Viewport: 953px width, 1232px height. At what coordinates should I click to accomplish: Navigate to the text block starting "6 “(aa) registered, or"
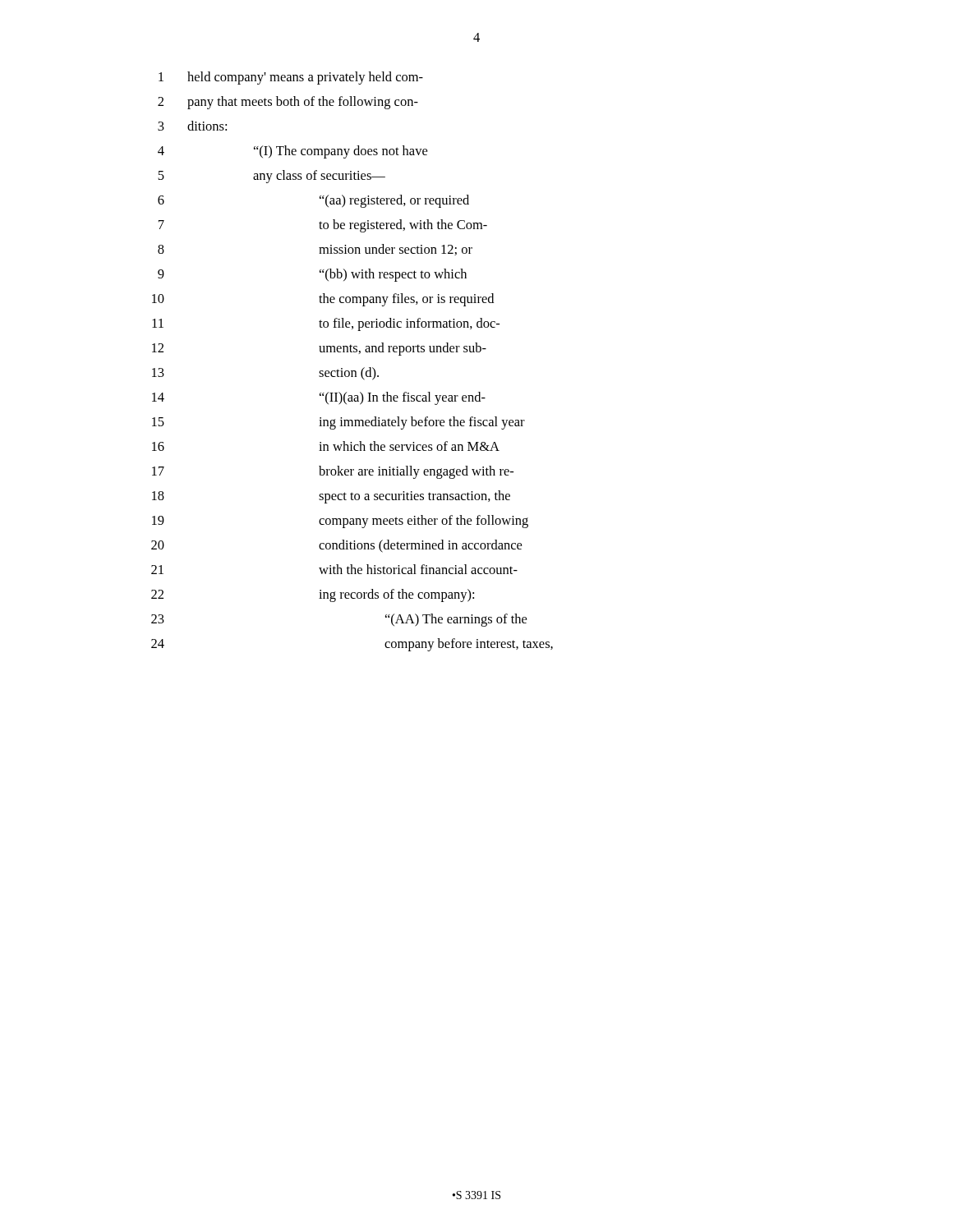tap(160, 200)
